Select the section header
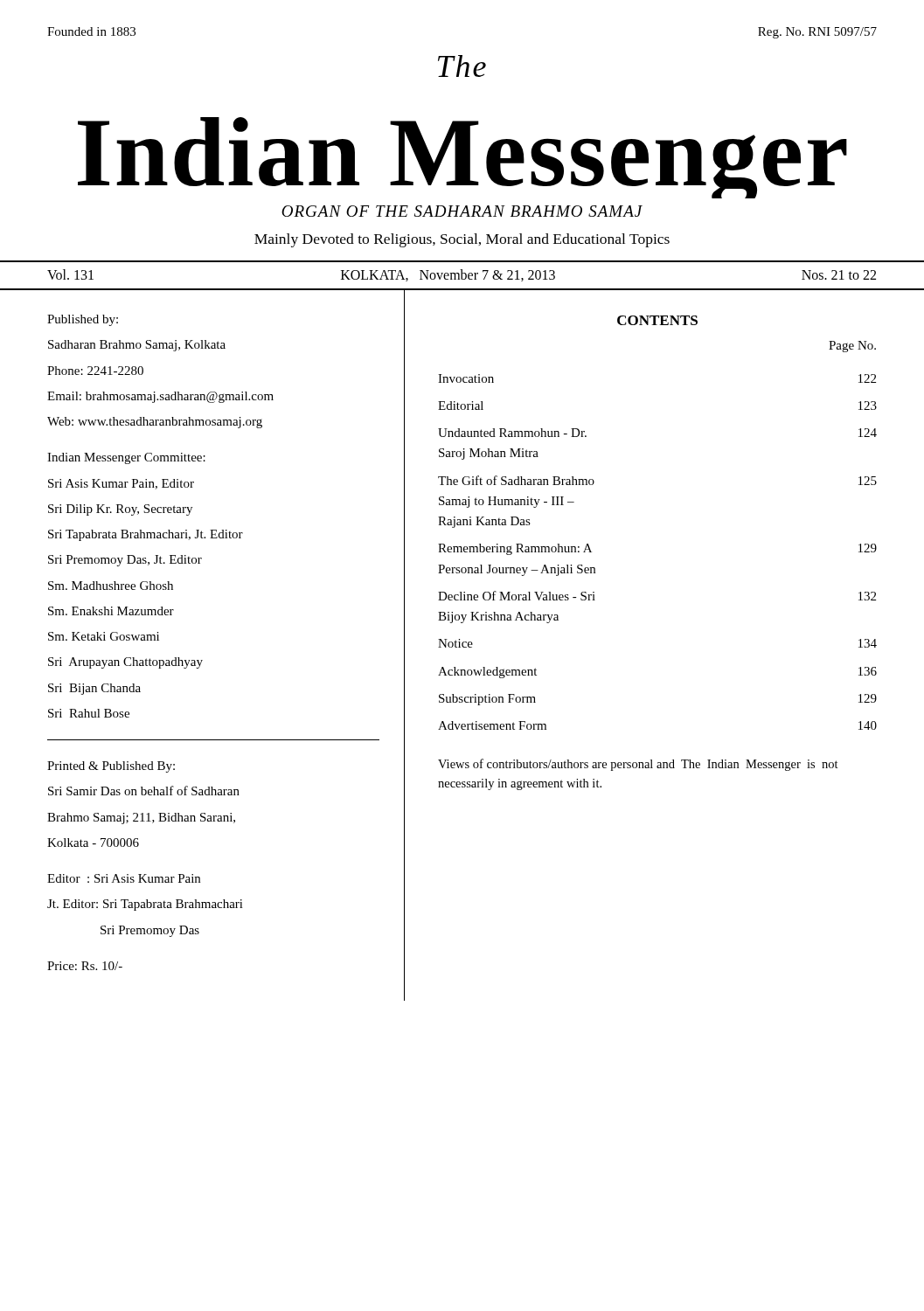 click(657, 320)
